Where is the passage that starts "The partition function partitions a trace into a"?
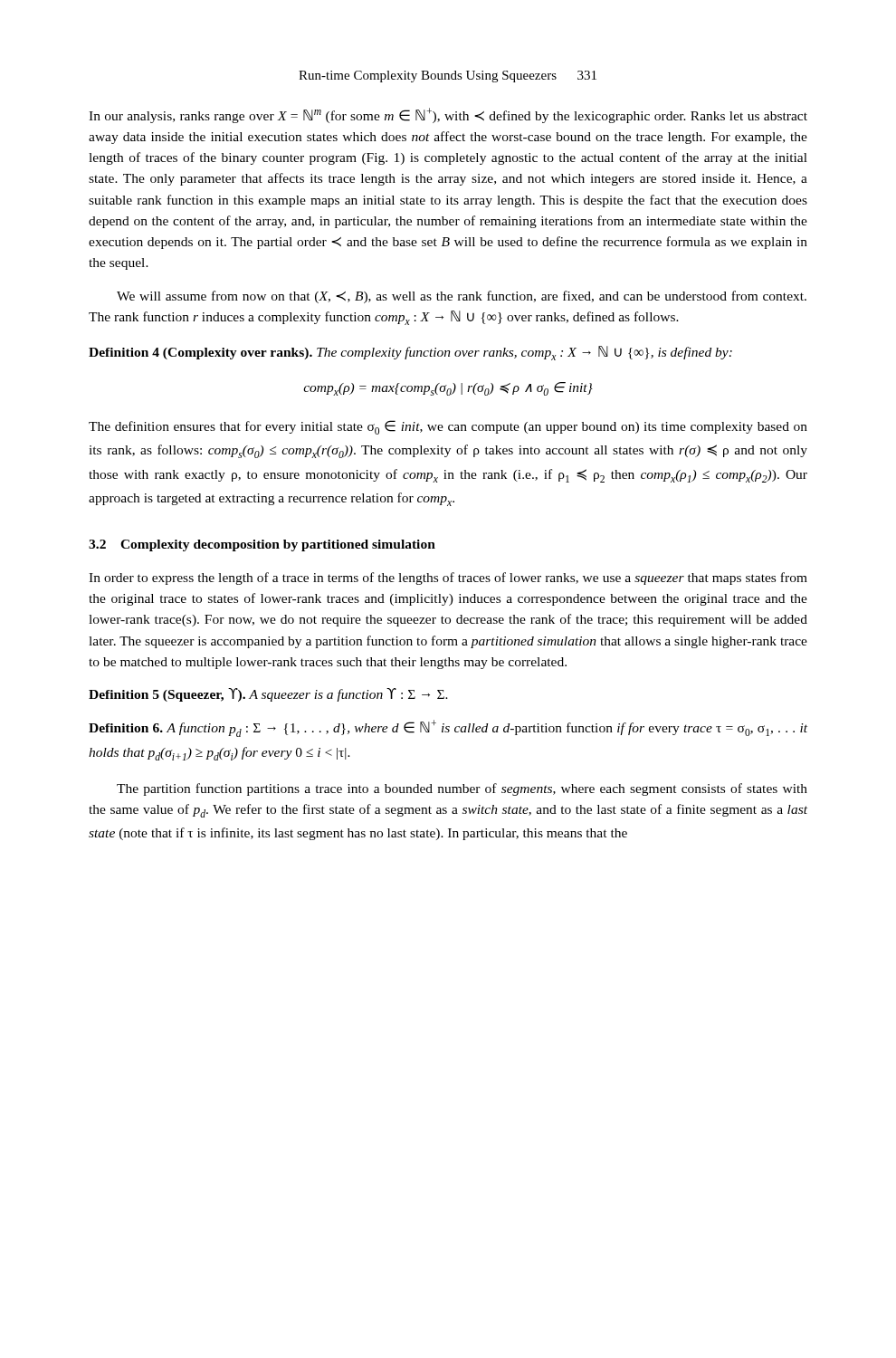 (448, 810)
